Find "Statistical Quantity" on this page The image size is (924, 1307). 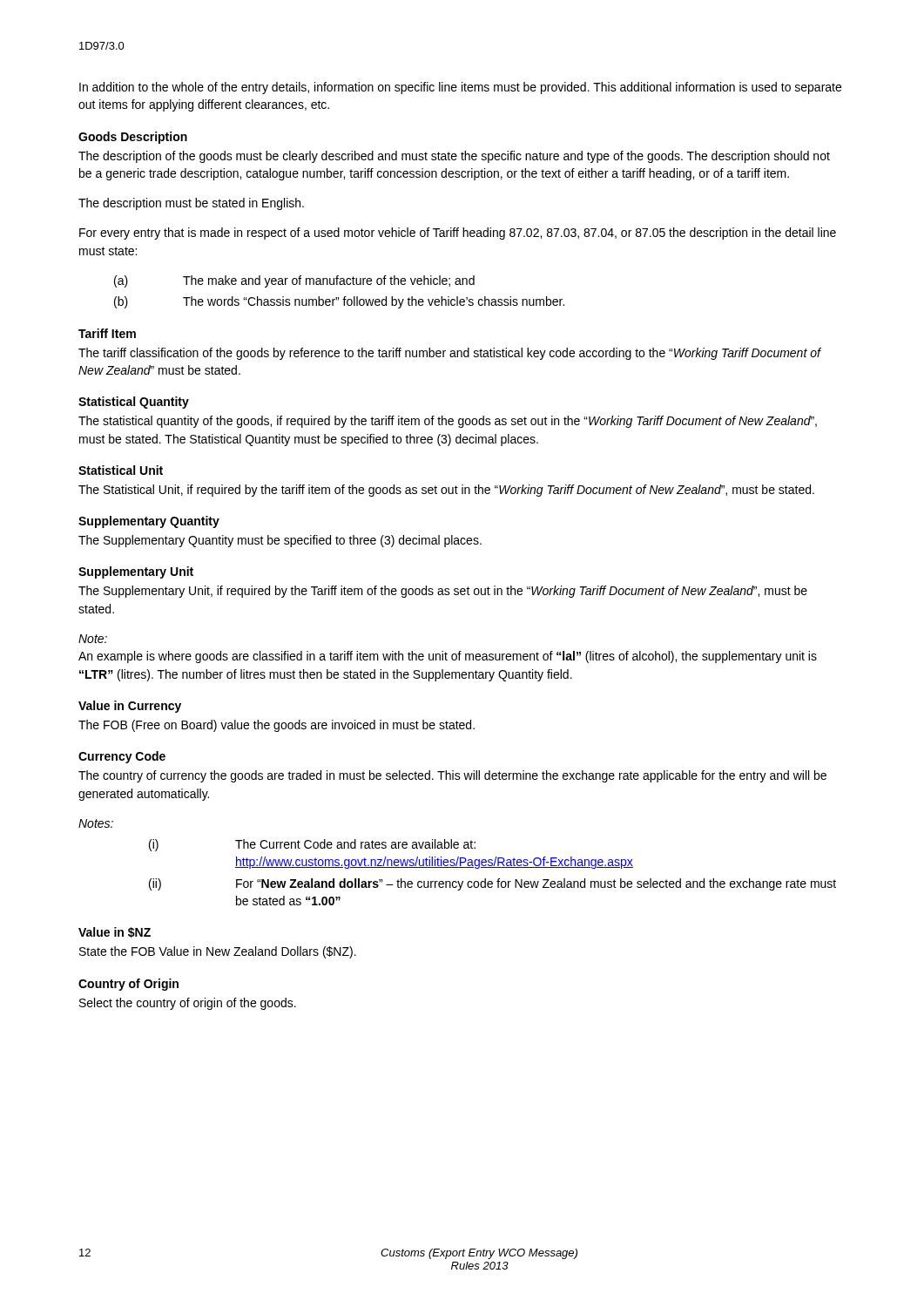click(x=134, y=402)
